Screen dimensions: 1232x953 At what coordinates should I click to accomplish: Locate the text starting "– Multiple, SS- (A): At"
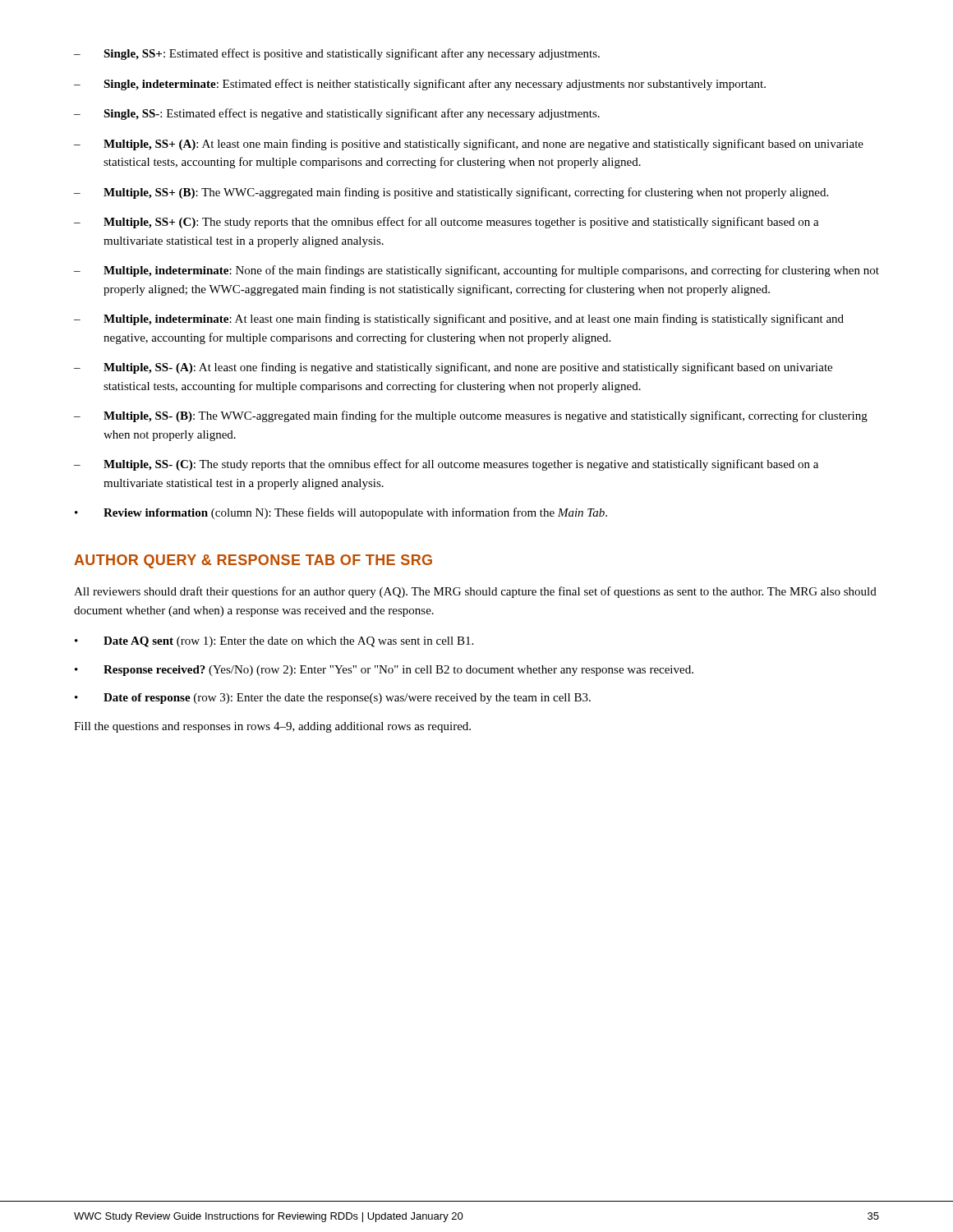pos(476,377)
